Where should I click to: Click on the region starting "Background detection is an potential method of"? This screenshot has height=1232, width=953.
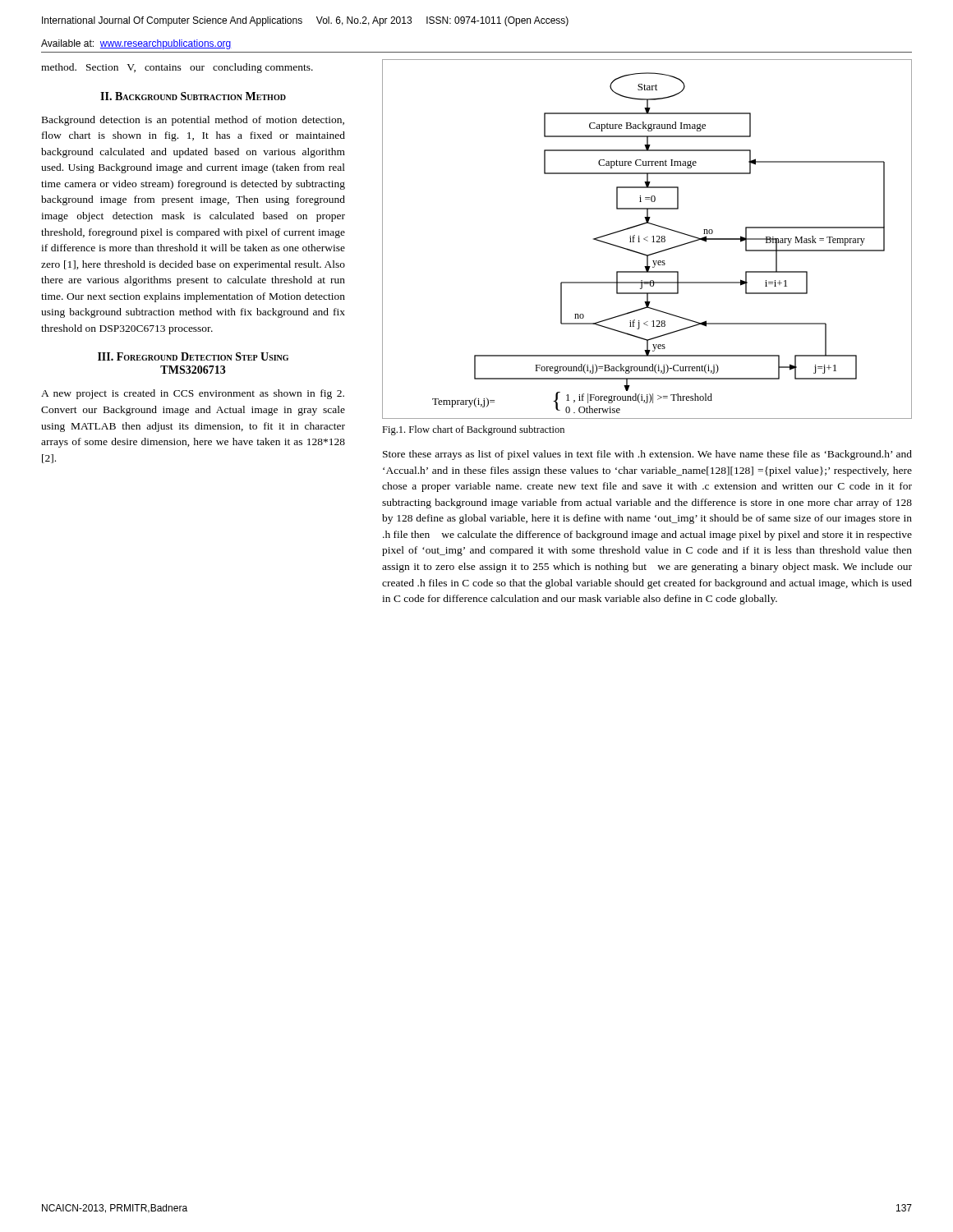193,224
